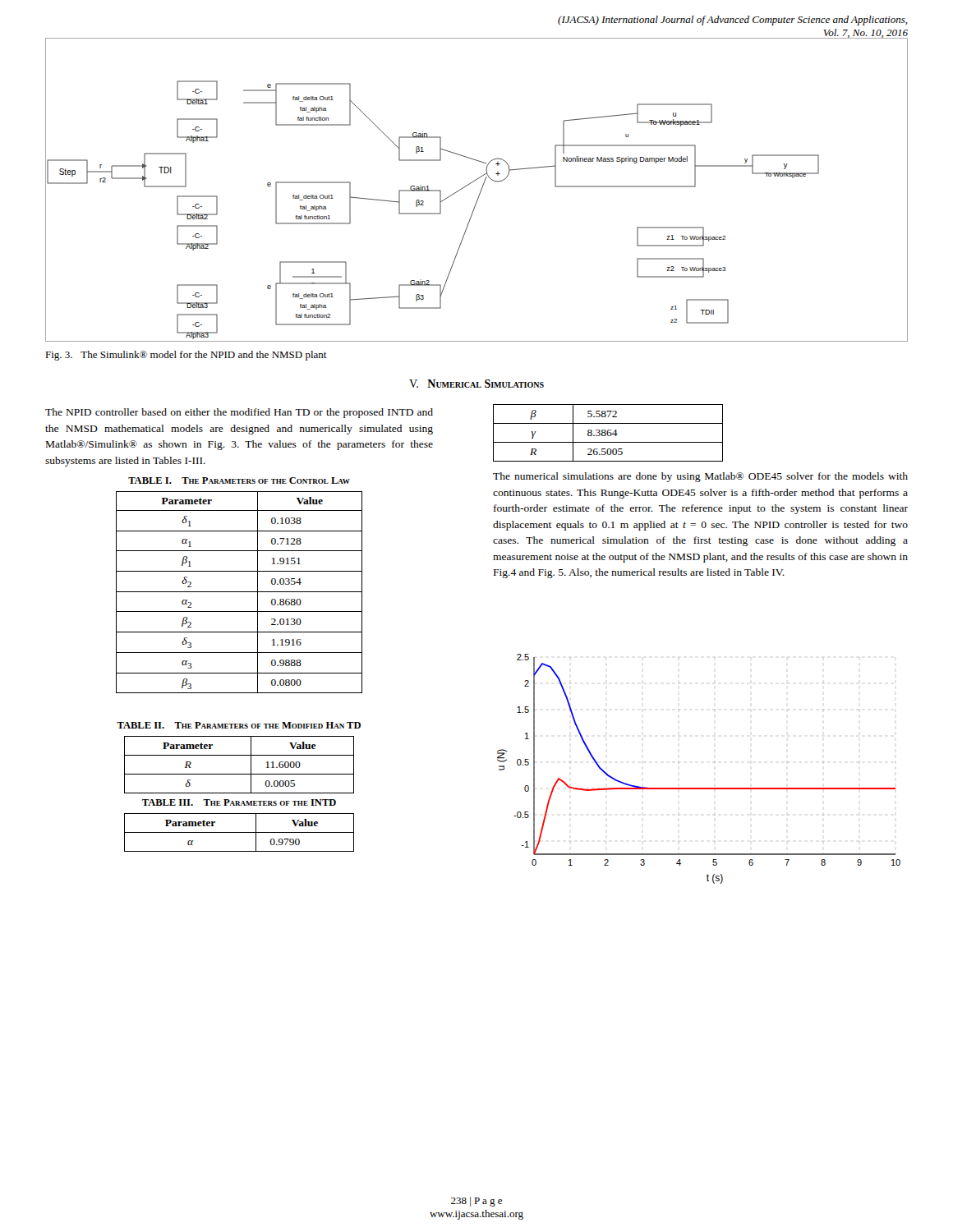Find the caption on this page that starts "TABLE II. The Parameters of the Modified"
Image resolution: width=953 pixels, height=1232 pixels.
coord(239,725)
